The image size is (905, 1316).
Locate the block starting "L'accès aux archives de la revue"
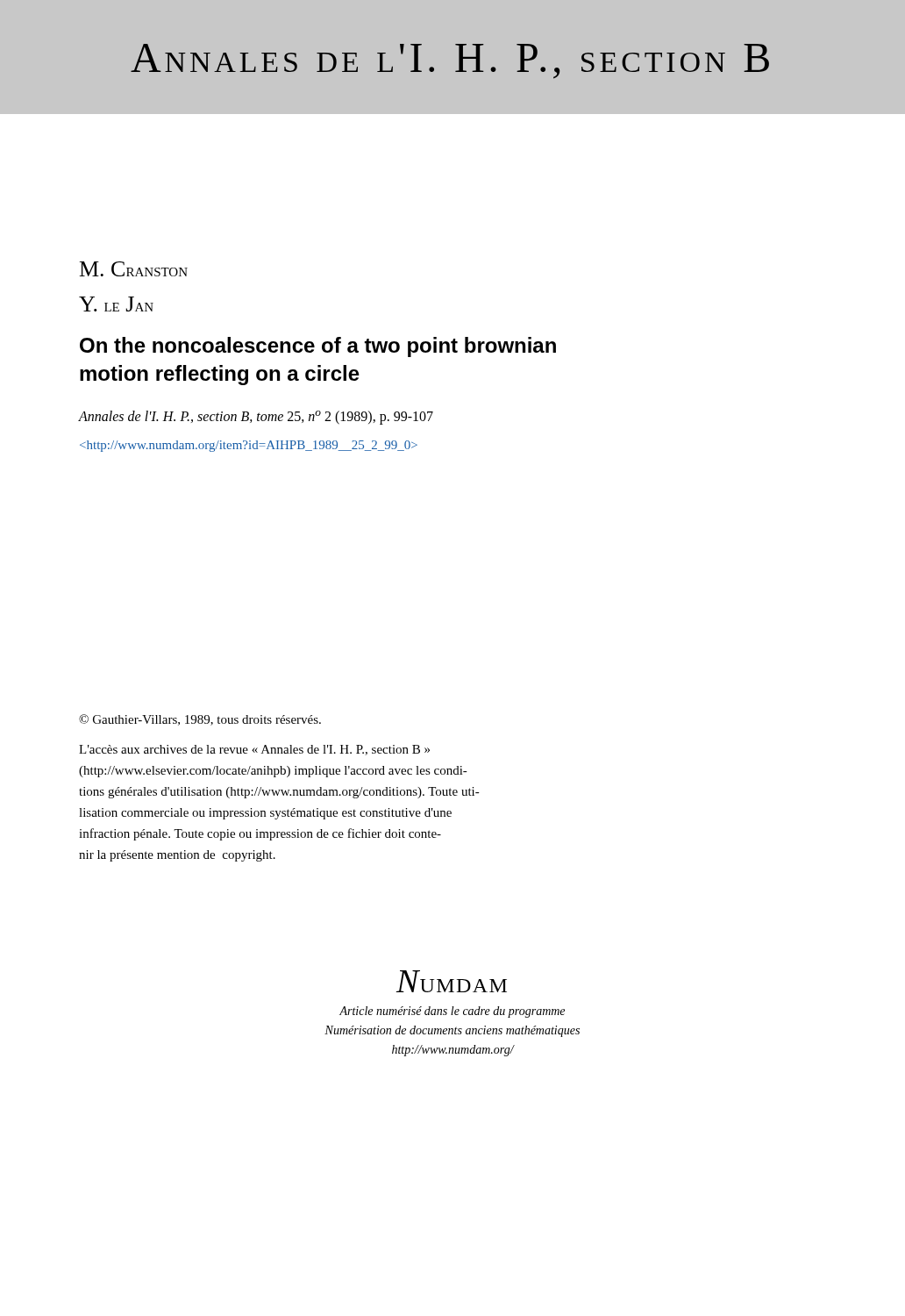click(x=452, y=802)
